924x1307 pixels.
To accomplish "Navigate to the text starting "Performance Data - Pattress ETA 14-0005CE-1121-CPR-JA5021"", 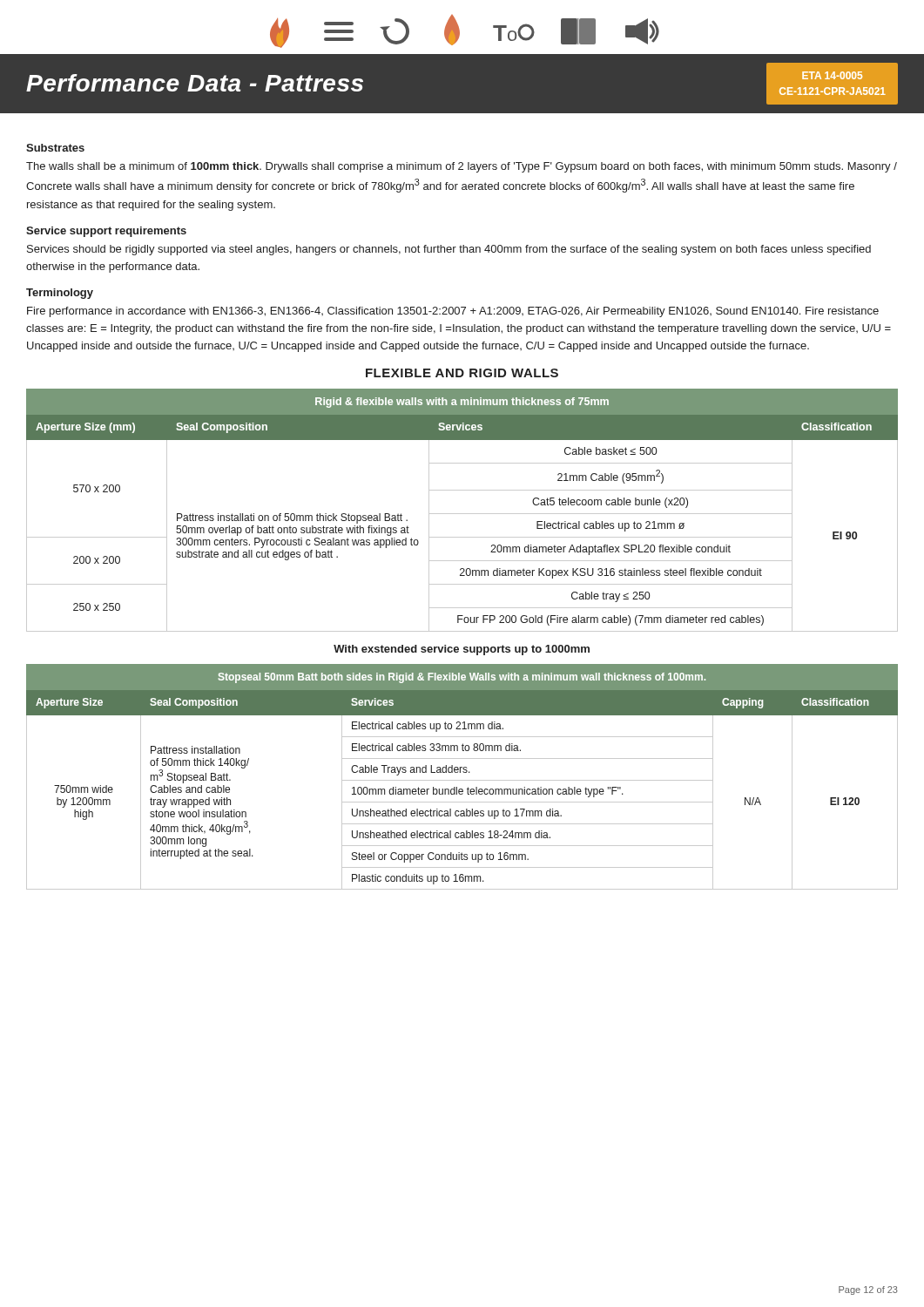I will tap(73, 83).
